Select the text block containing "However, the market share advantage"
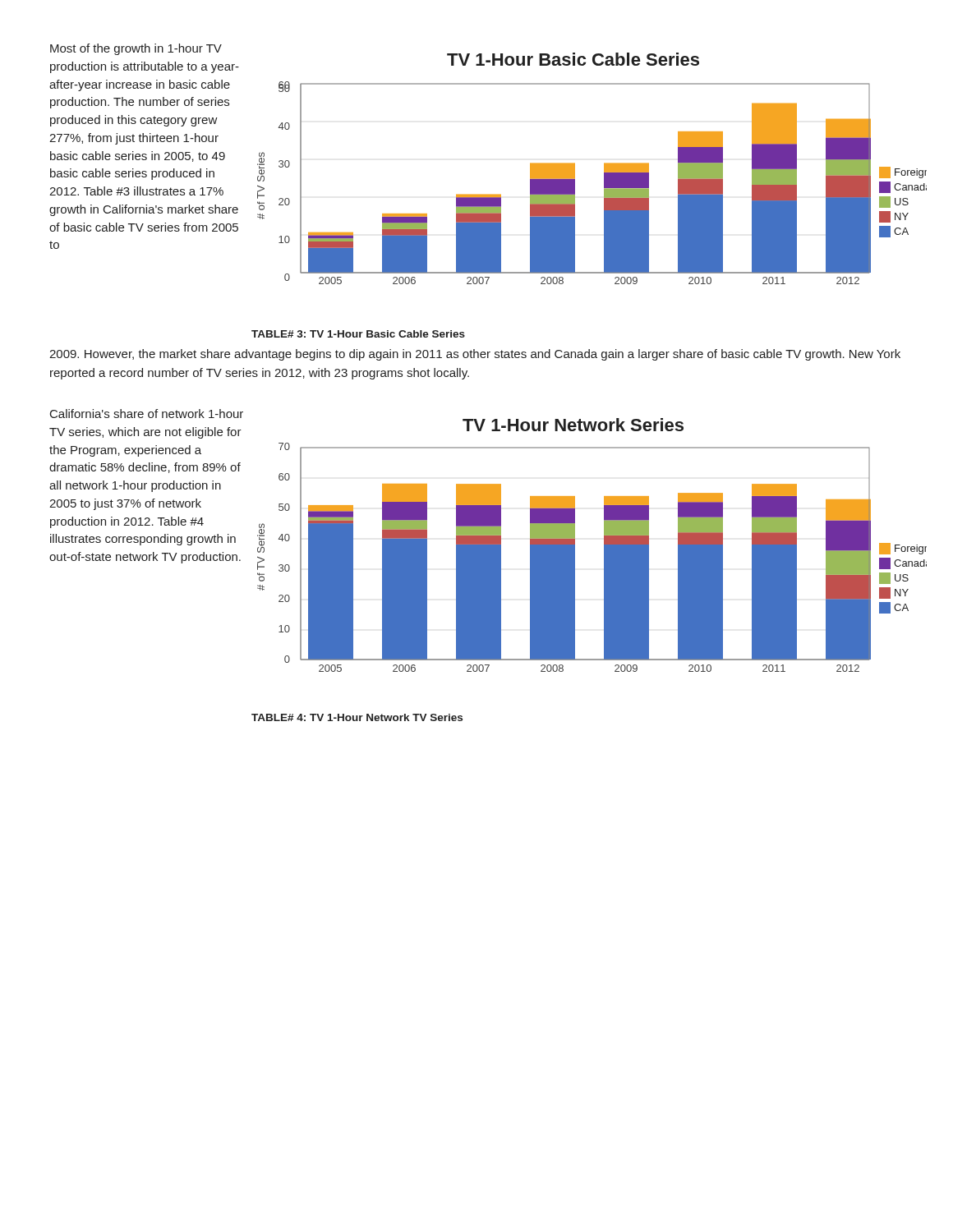Viewport: 953px width, 1232px height. point(475,363)
